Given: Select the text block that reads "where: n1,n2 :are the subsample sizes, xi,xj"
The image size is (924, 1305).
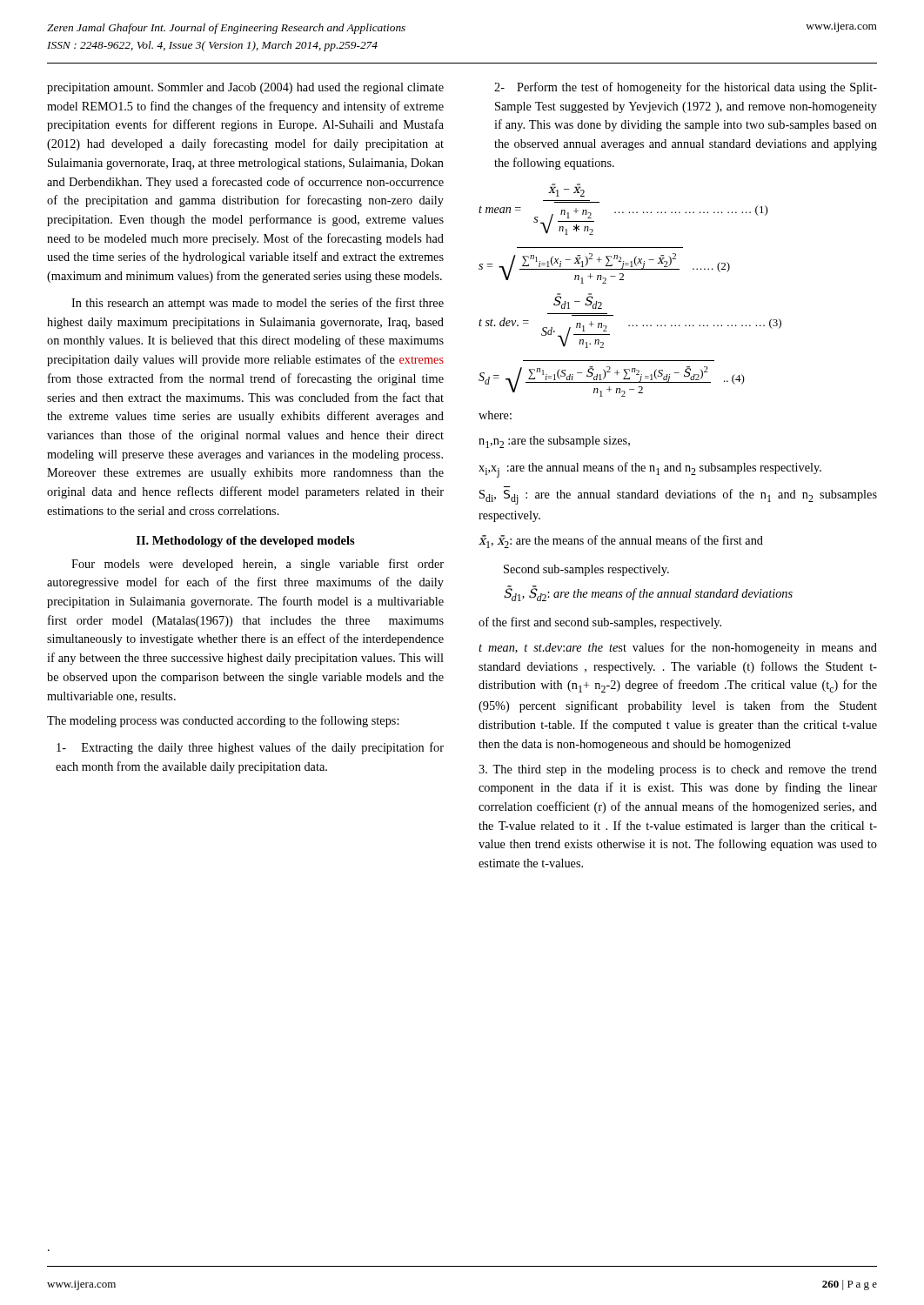Looking at the screenshot, I should (678, 479).
